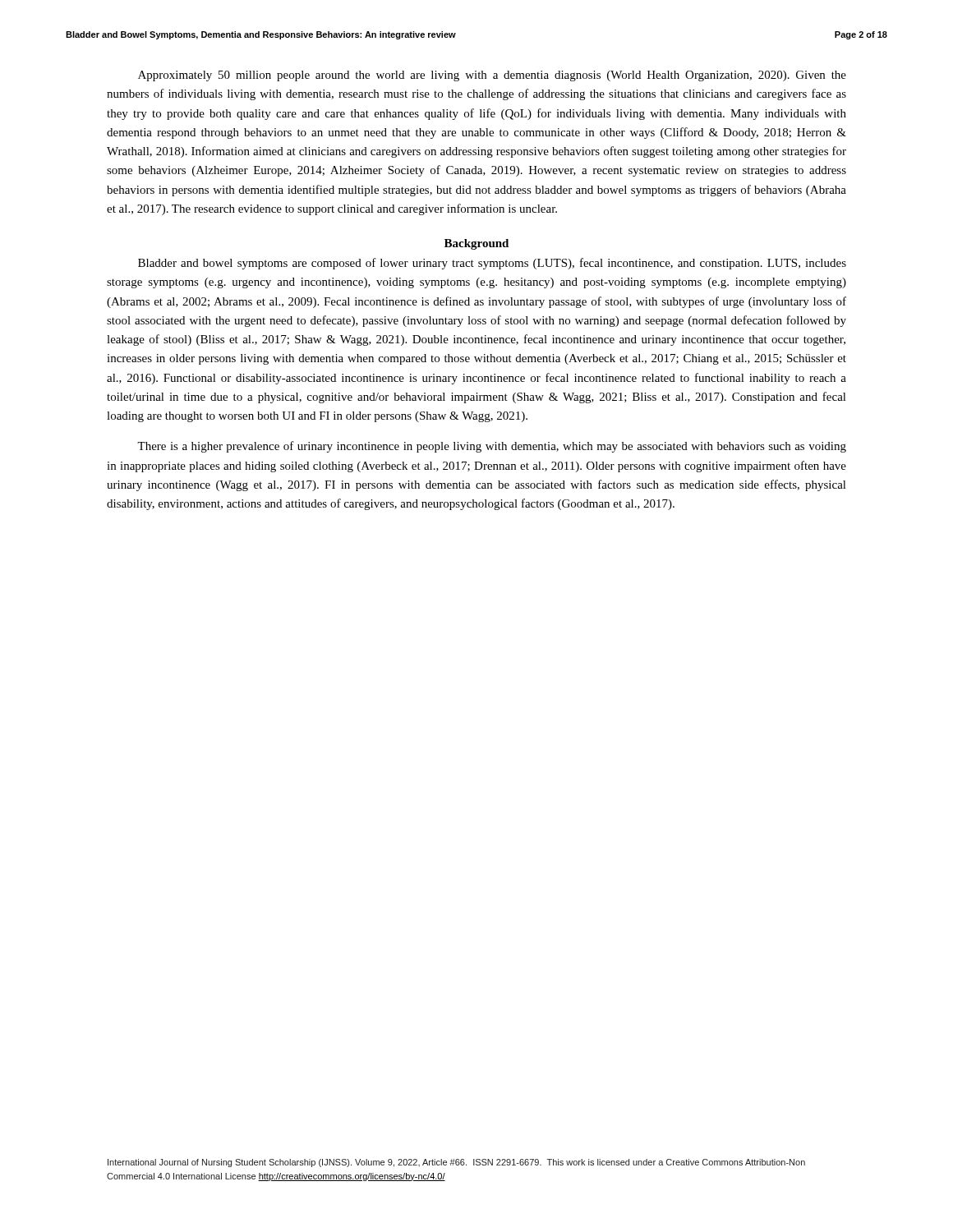Screen dimensions: 1232x953
Task: Locate the text block that says "Bladder and bowel symptoms are"
Action: pyautogui.click(x=476, y=340)
